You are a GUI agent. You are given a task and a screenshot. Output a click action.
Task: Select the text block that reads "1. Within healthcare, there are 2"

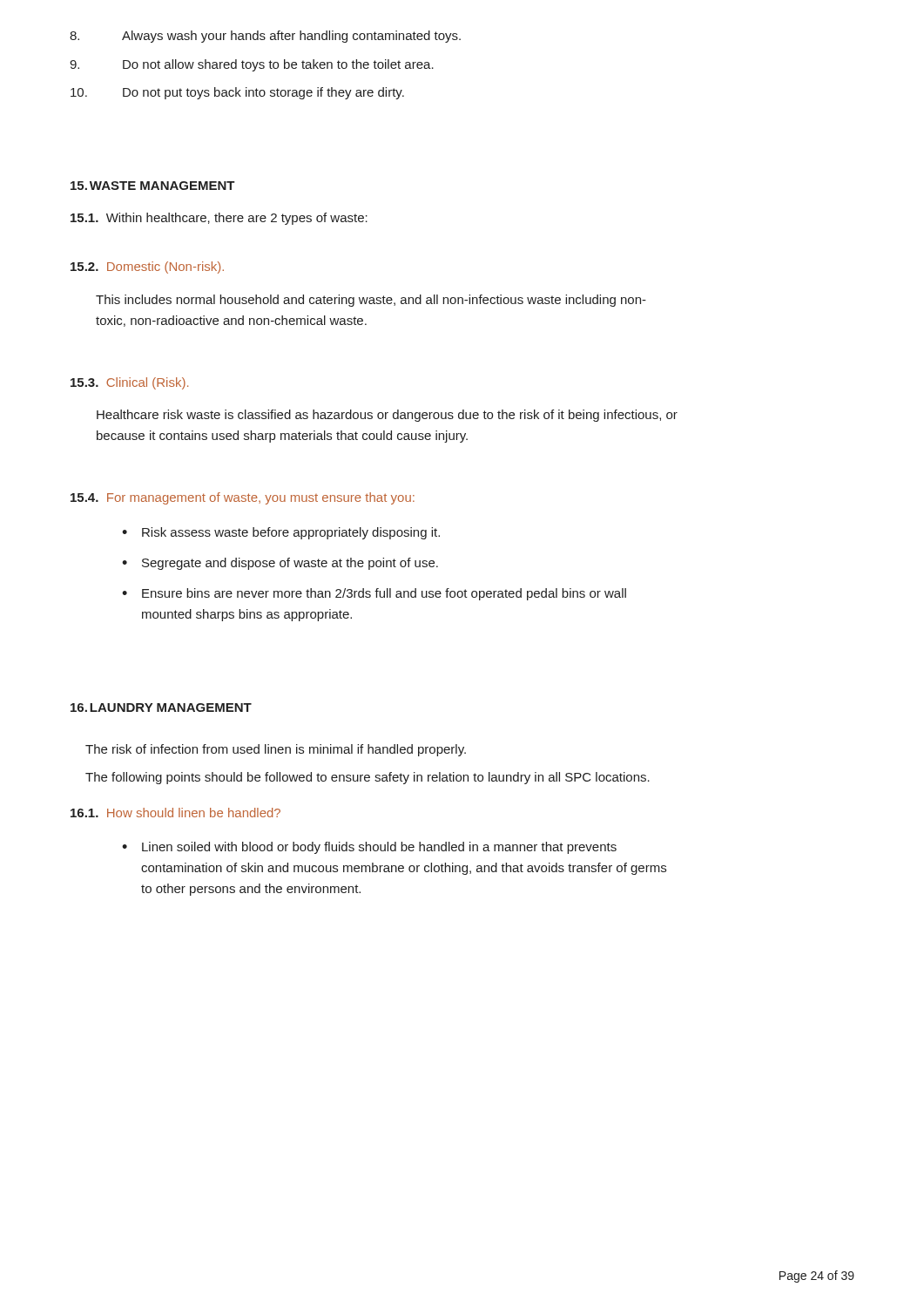pyautogui.click(x=219, y=217)
